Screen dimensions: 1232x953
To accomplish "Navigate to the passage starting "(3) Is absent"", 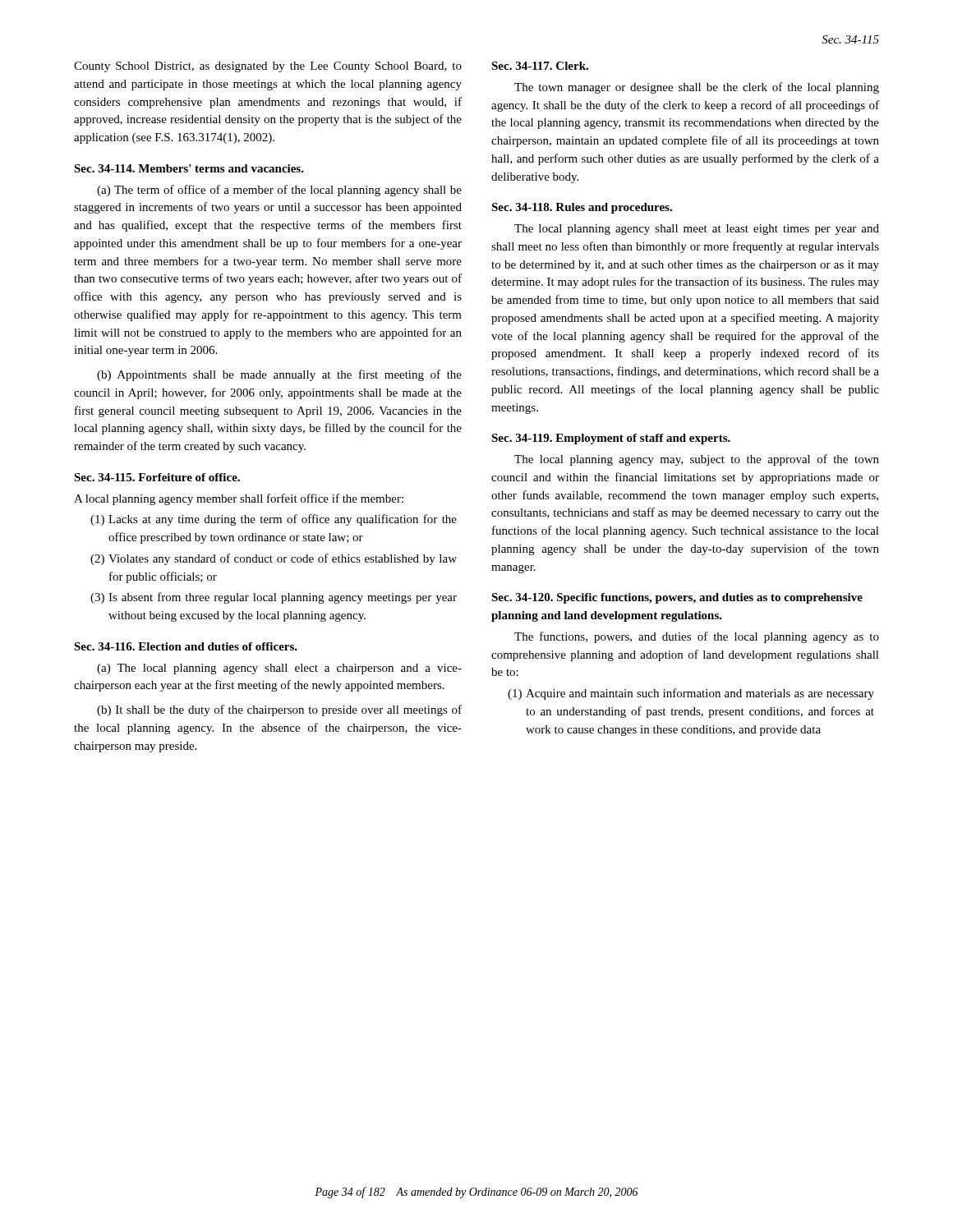I will 274,607.
